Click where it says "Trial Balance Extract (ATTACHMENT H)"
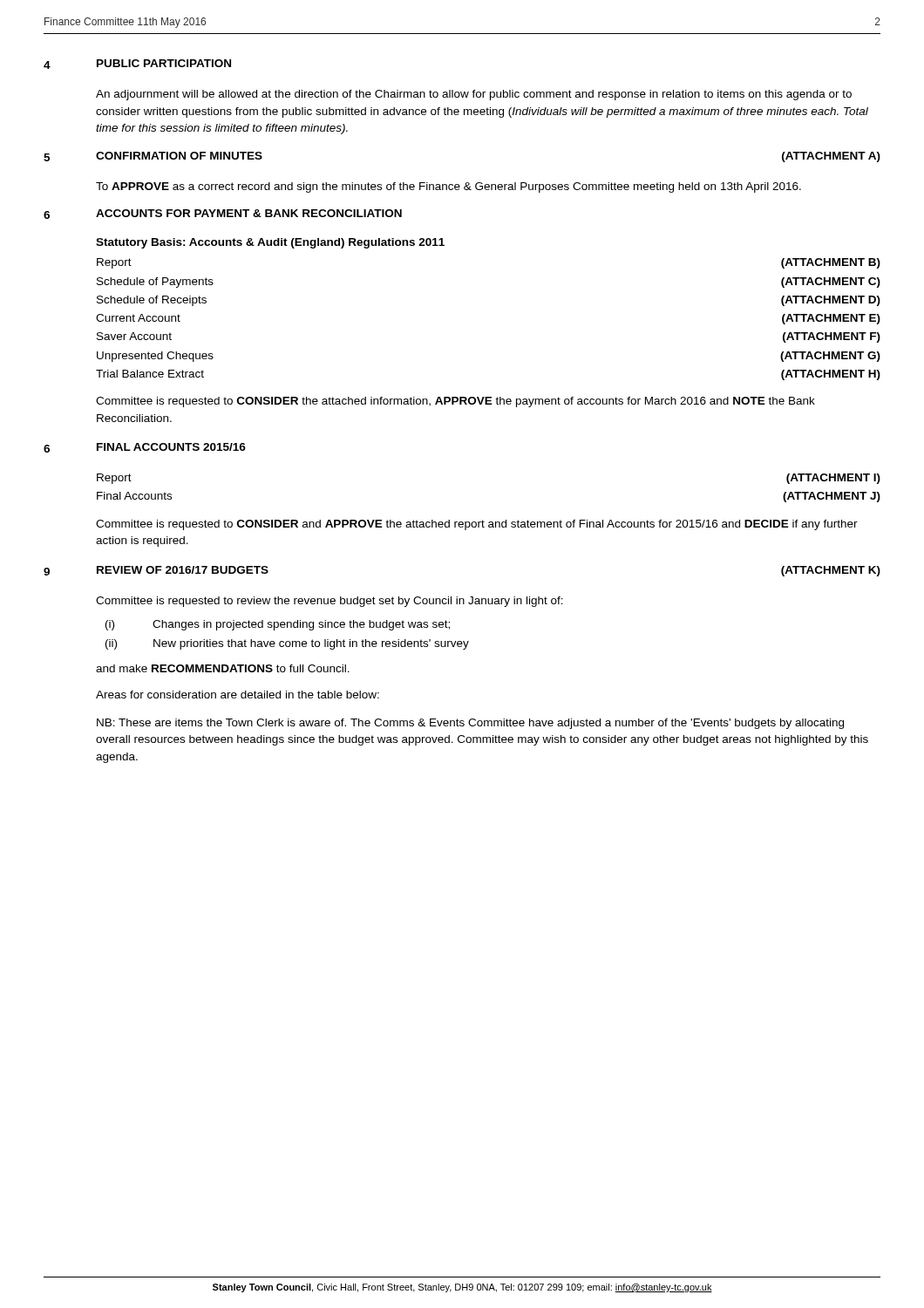The width and height of the screenshot is (924, 1308). [153, 375]
